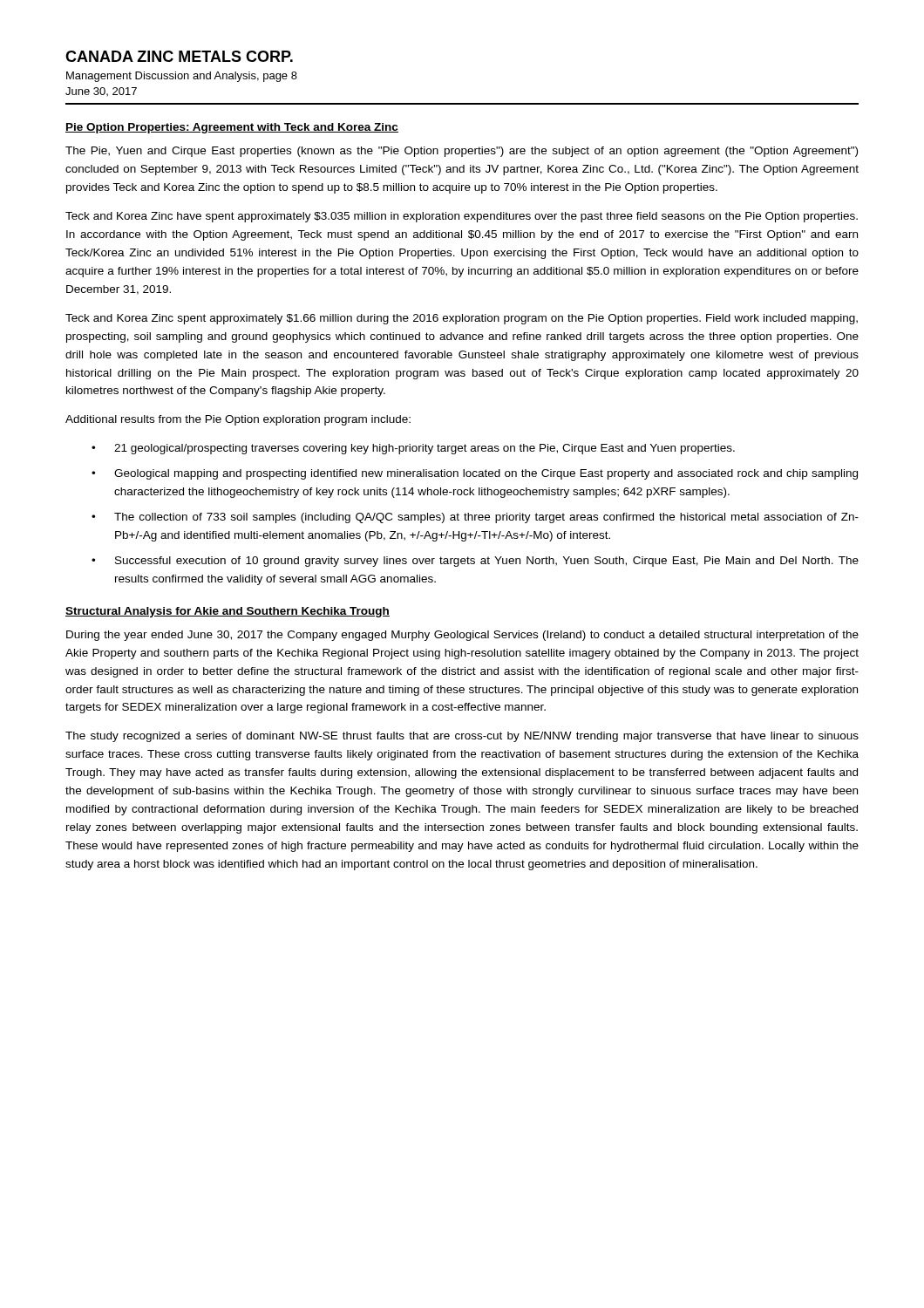Point to the block starting "The study recognized a series"
The image size is (924, 1308).
coord(462,800)
